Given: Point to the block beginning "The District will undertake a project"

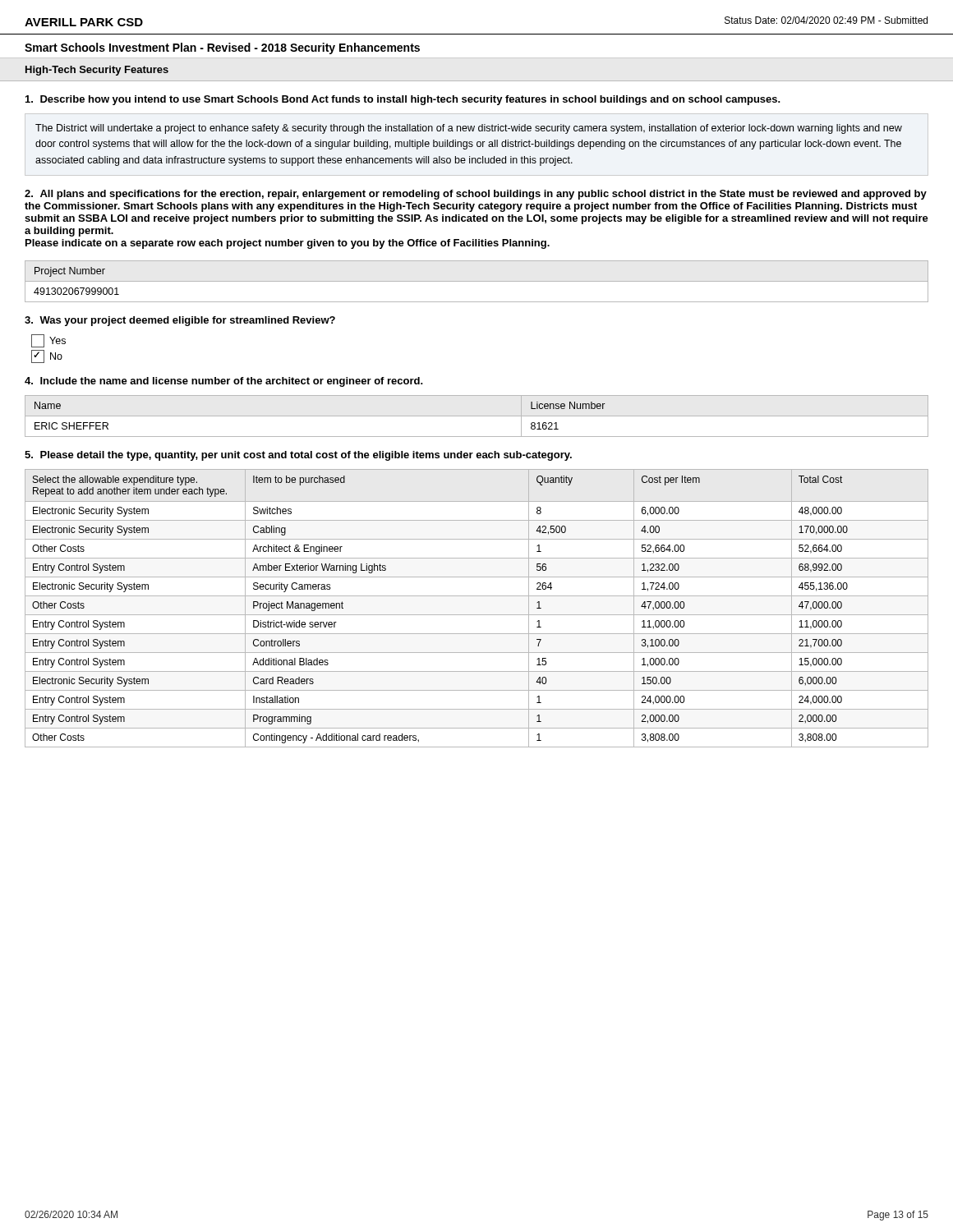Looking at the screenshot, I should tap(469, 144).
